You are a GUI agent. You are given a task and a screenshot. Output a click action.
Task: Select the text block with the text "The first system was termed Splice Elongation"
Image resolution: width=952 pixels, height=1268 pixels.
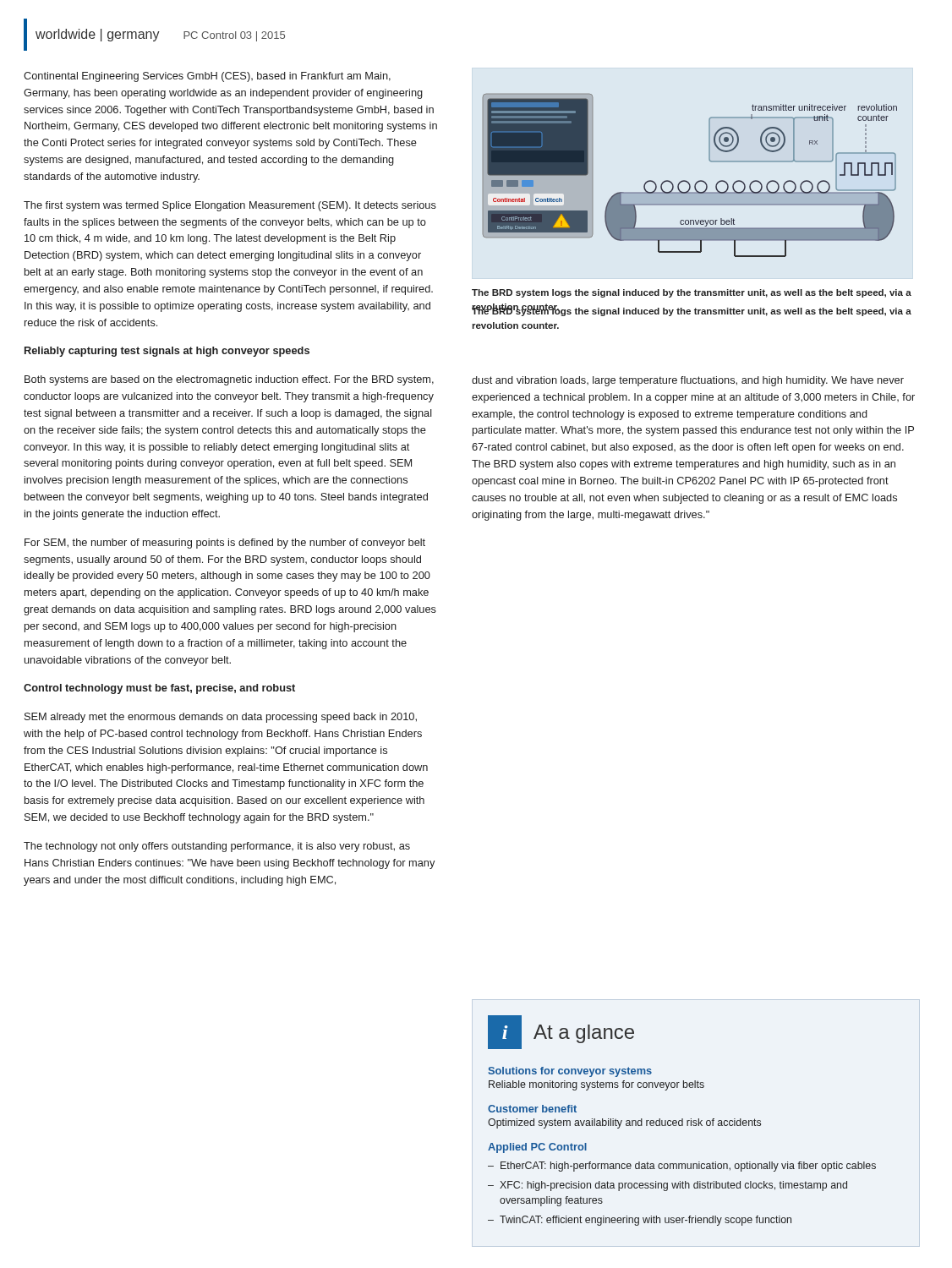[x=231, y=264]
